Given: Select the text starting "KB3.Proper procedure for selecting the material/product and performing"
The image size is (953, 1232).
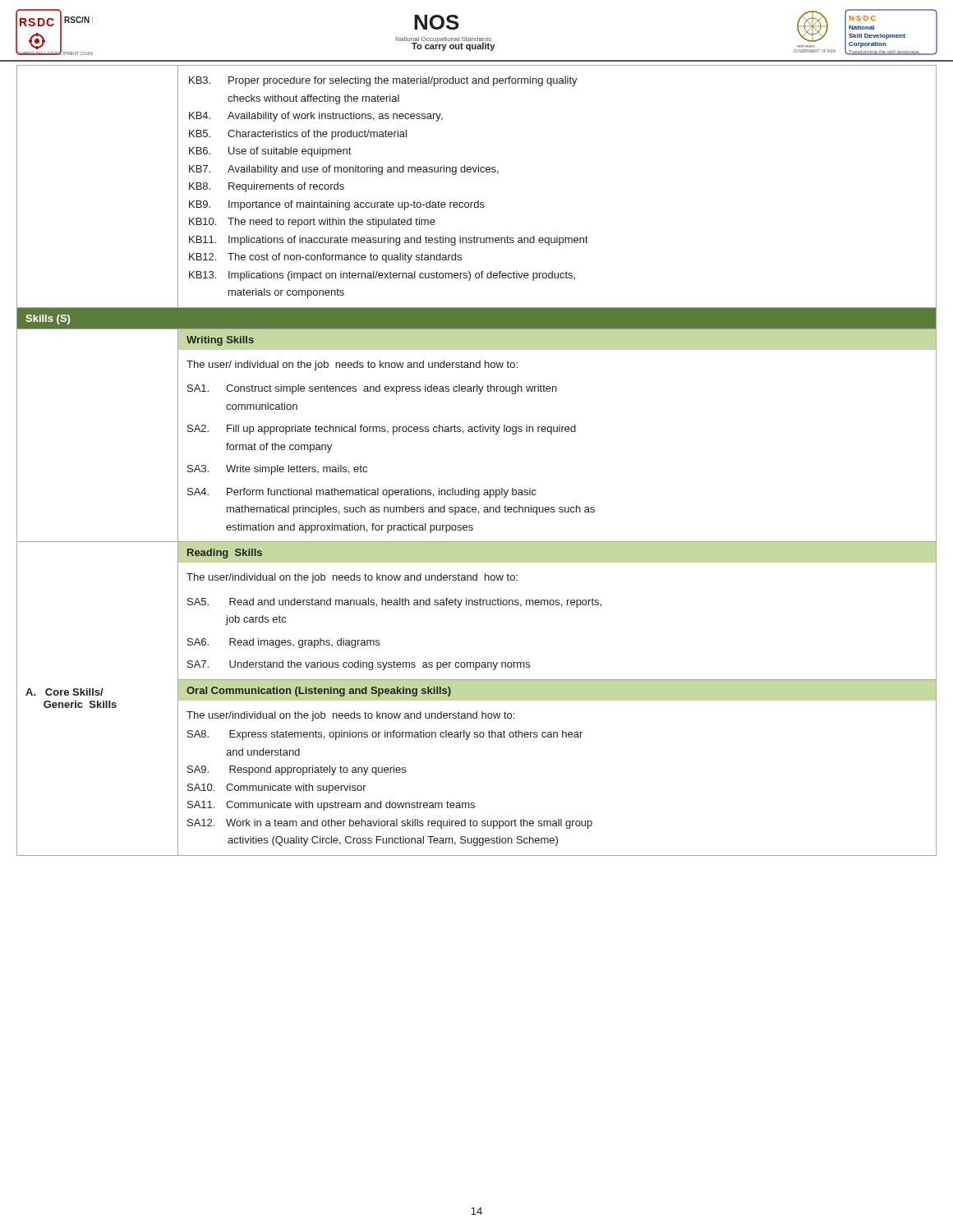Looking at the screenshot, I should [383, 81].
